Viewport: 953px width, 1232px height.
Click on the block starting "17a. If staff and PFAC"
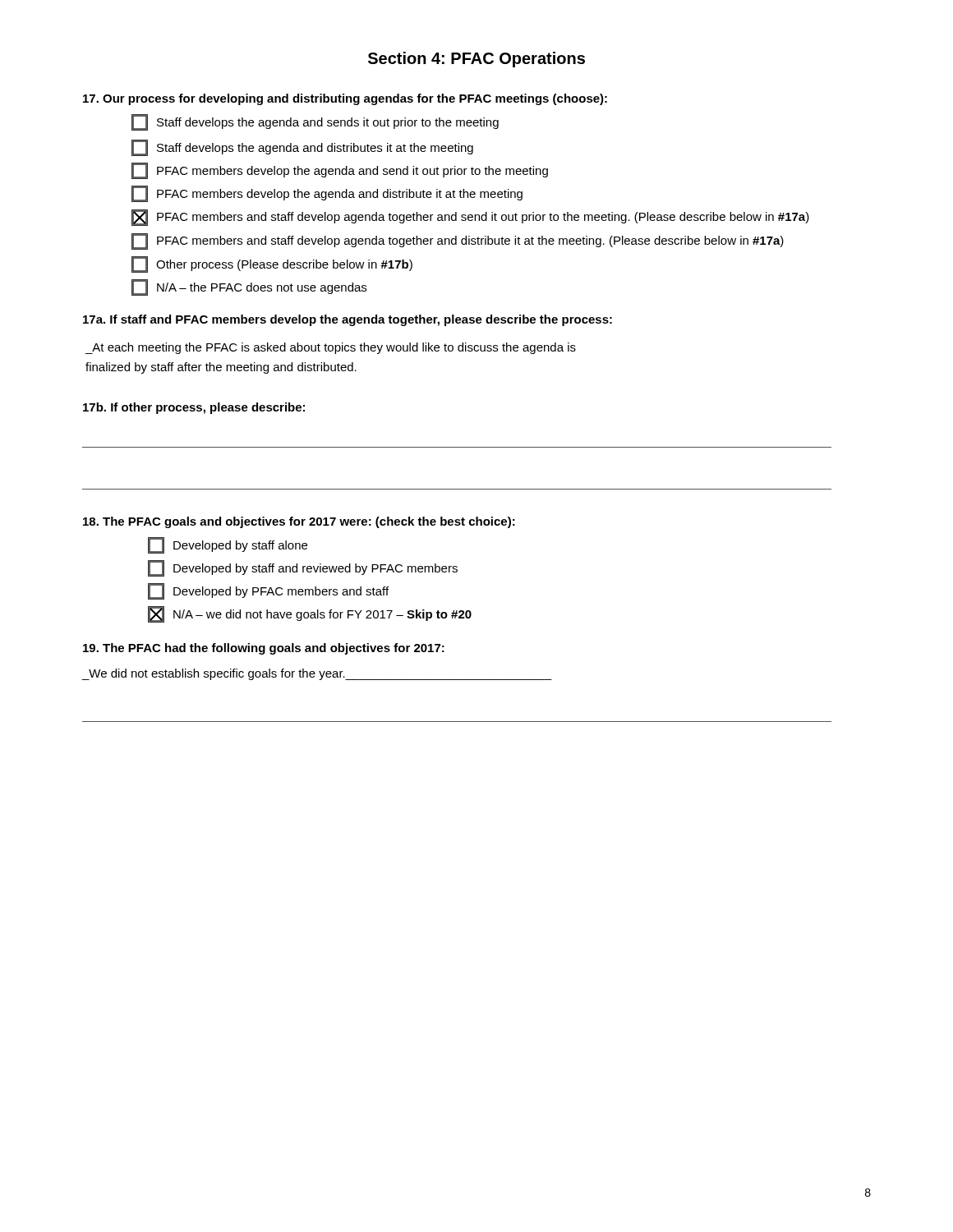348,319
